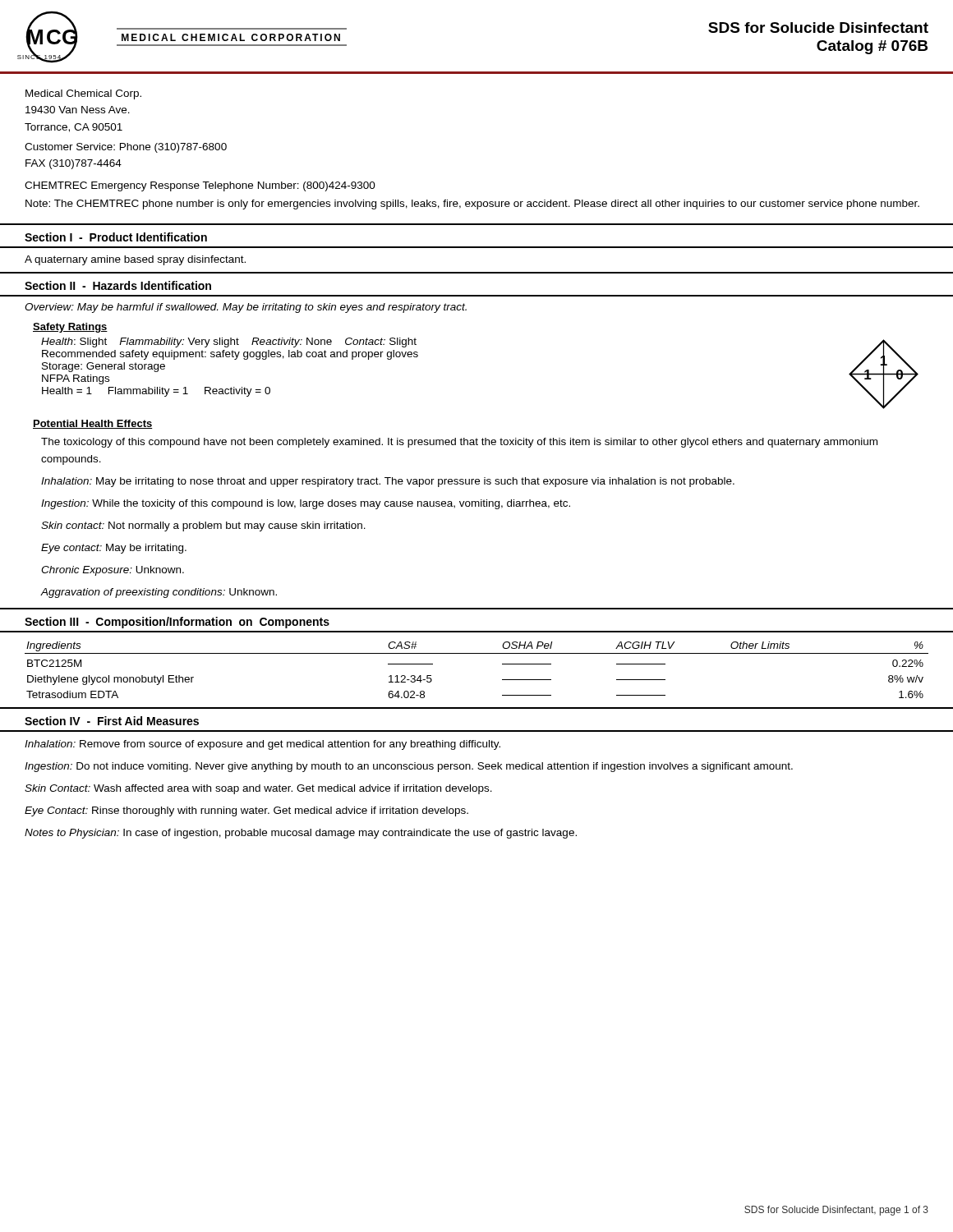
Task: Point to the section header beginning "Section III - Composition/Information"
Action: [x=177, y=622]
